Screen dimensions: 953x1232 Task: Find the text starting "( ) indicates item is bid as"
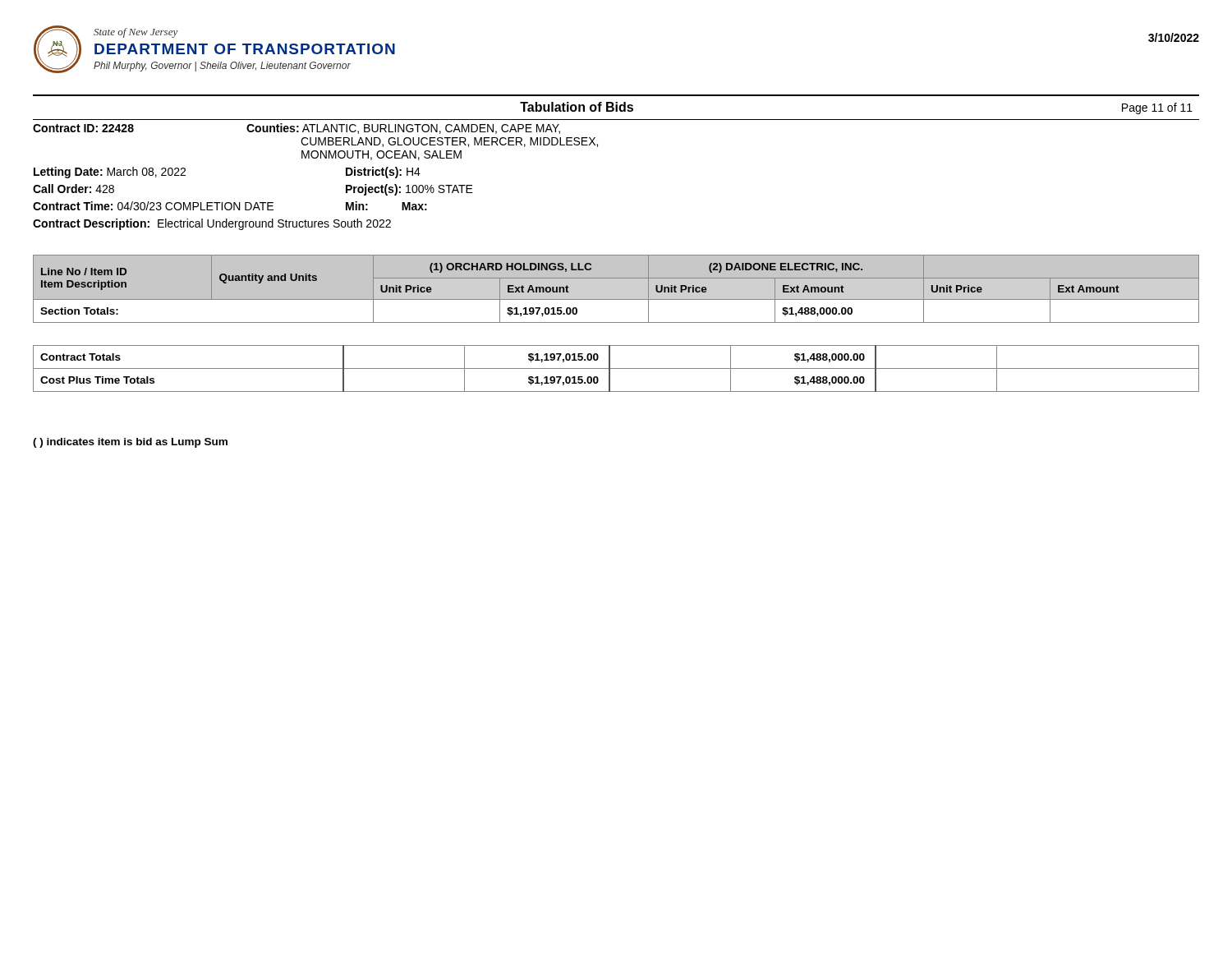tap(131, 442)
